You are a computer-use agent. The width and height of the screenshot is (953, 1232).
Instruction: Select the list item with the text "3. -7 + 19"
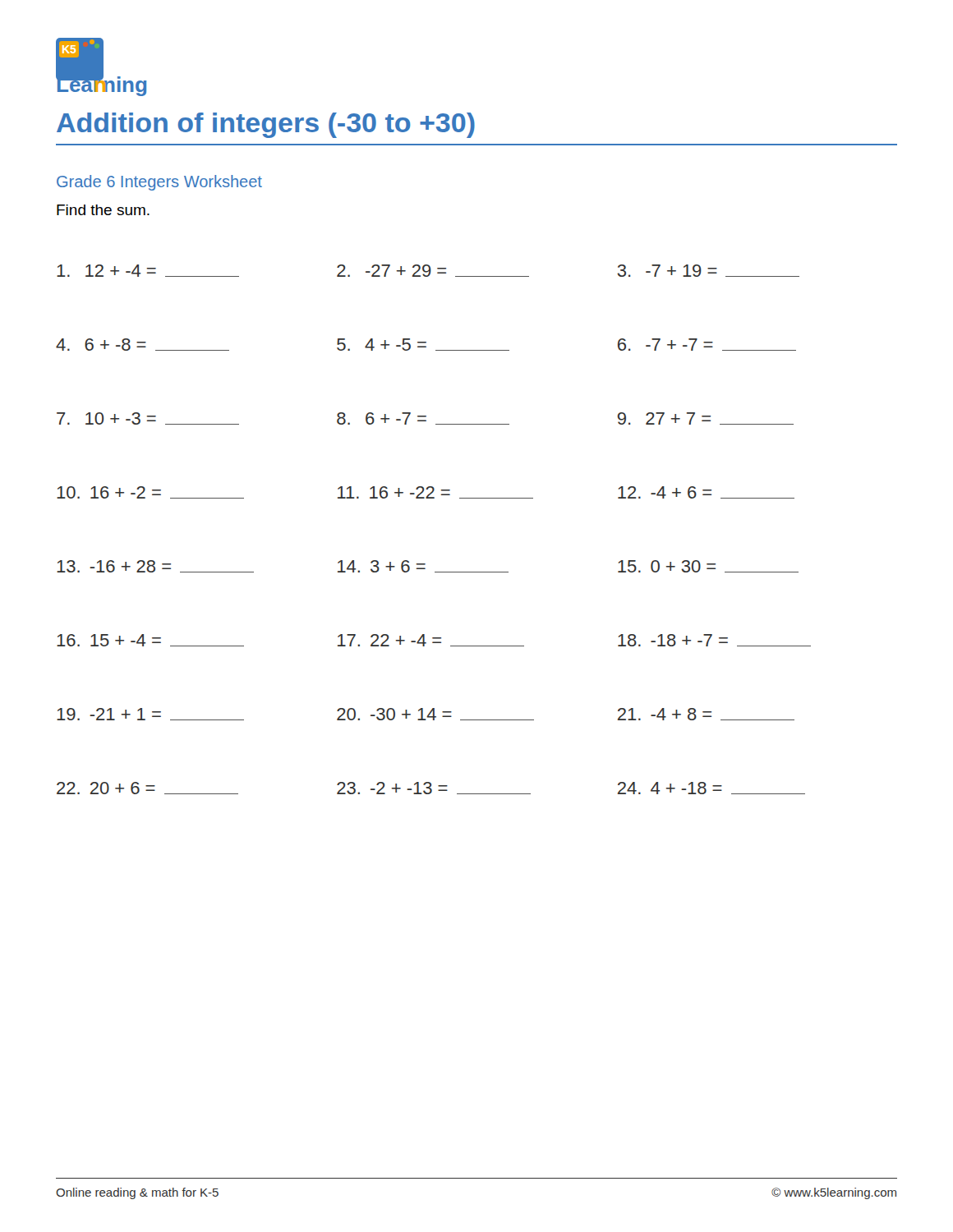[708, 271]
